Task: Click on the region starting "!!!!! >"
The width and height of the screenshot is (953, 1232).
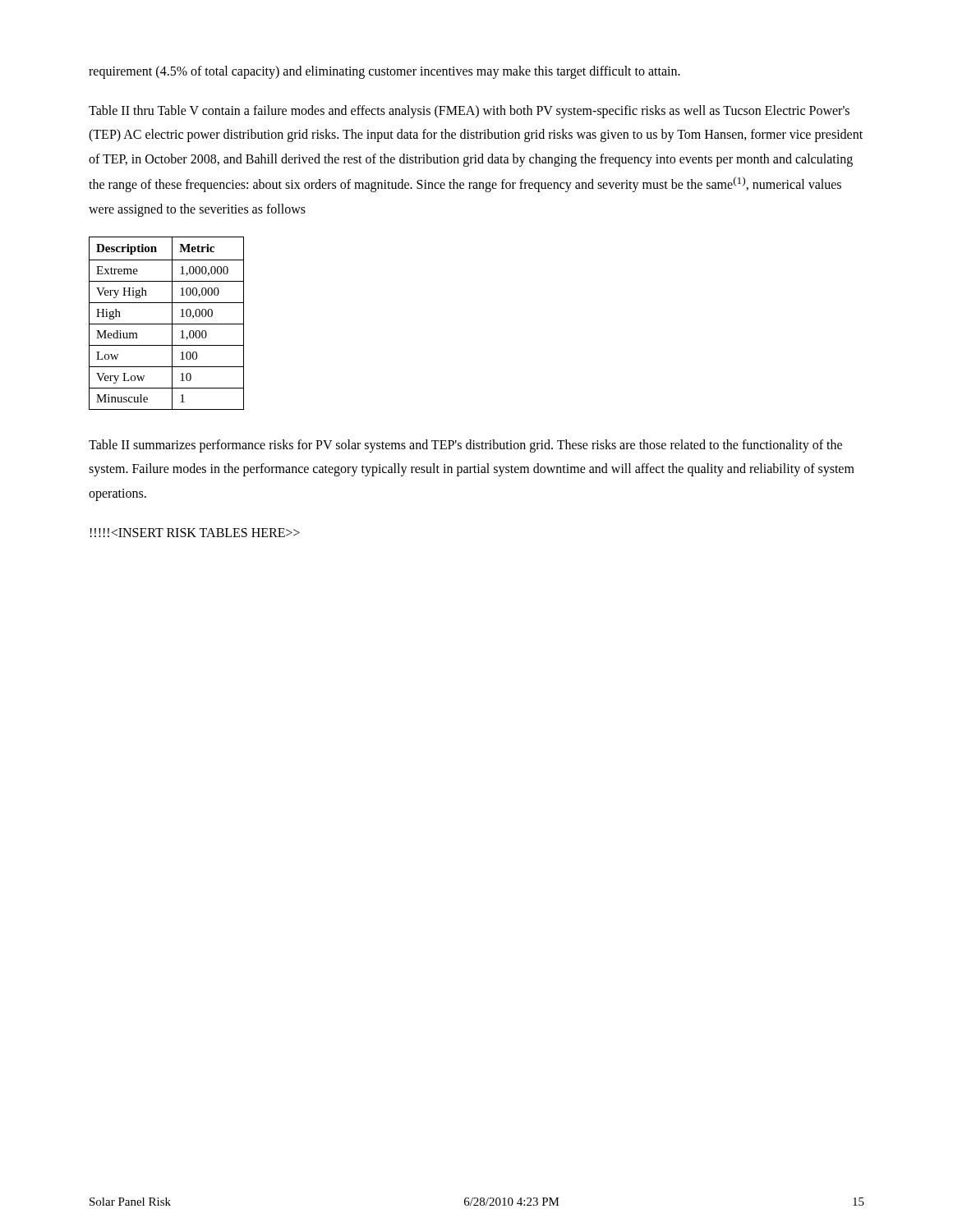Action: click(x=195, y=532)
